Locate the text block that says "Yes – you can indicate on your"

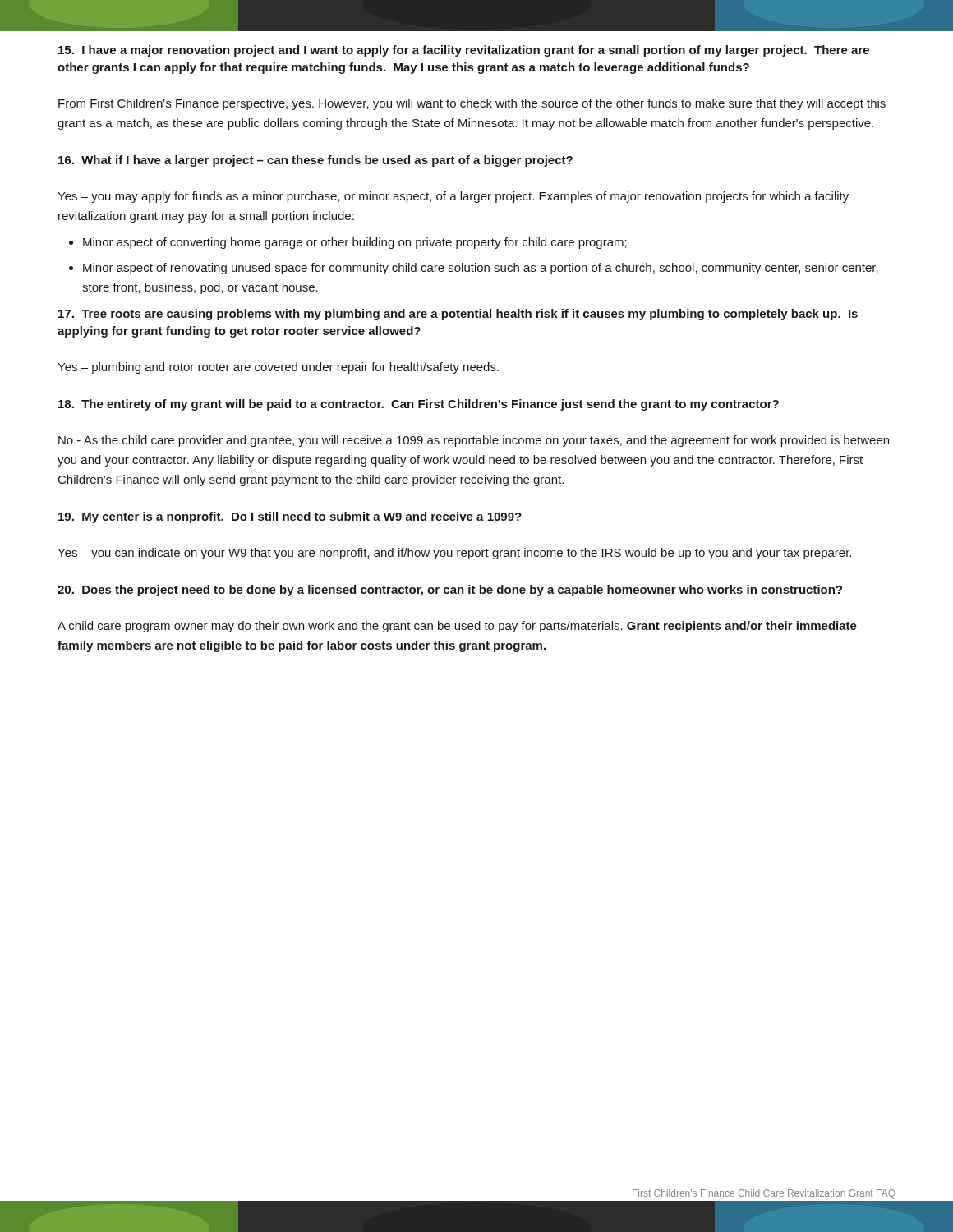tap(455, 552)
